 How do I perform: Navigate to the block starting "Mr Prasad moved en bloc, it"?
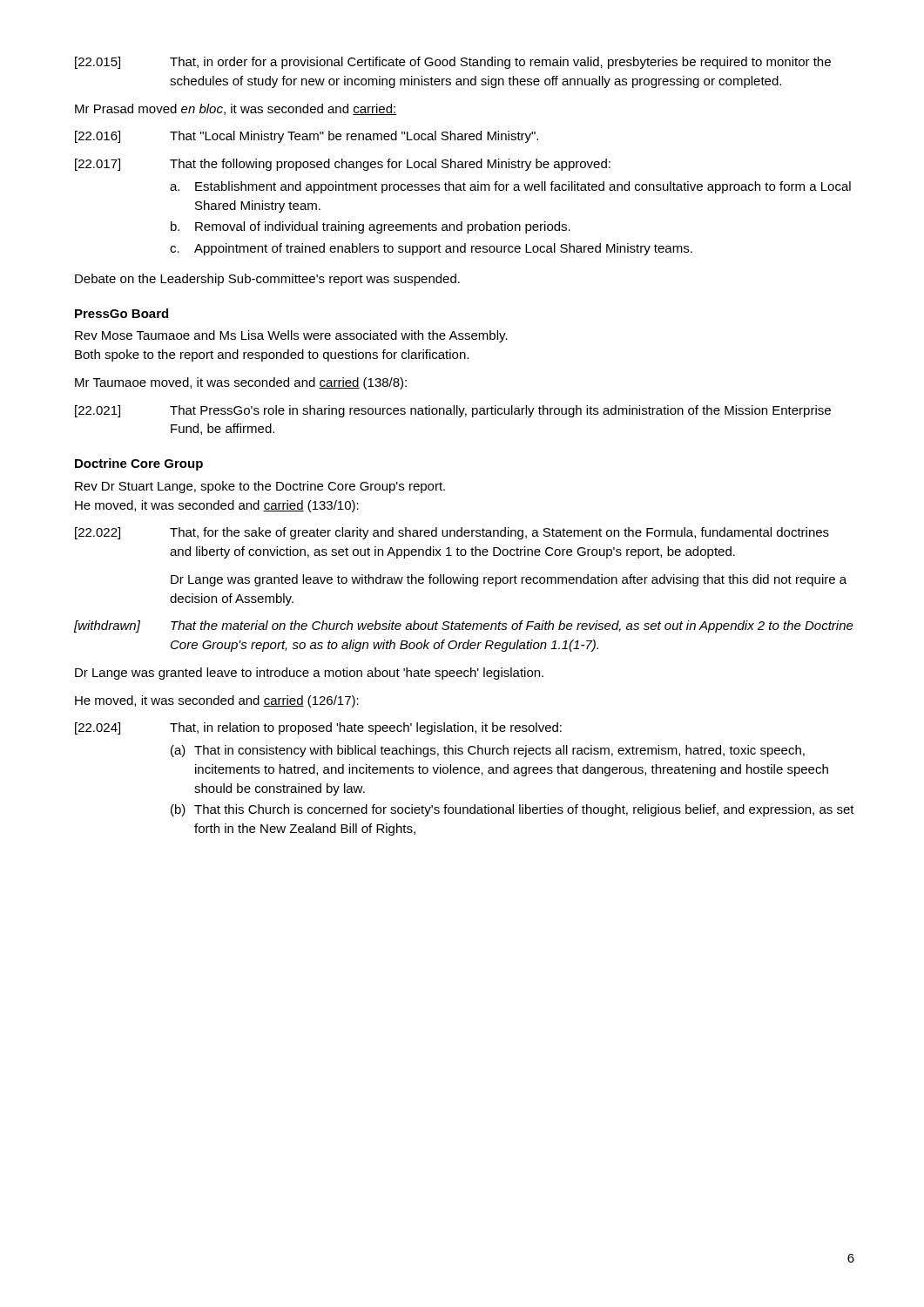(235, 108)
